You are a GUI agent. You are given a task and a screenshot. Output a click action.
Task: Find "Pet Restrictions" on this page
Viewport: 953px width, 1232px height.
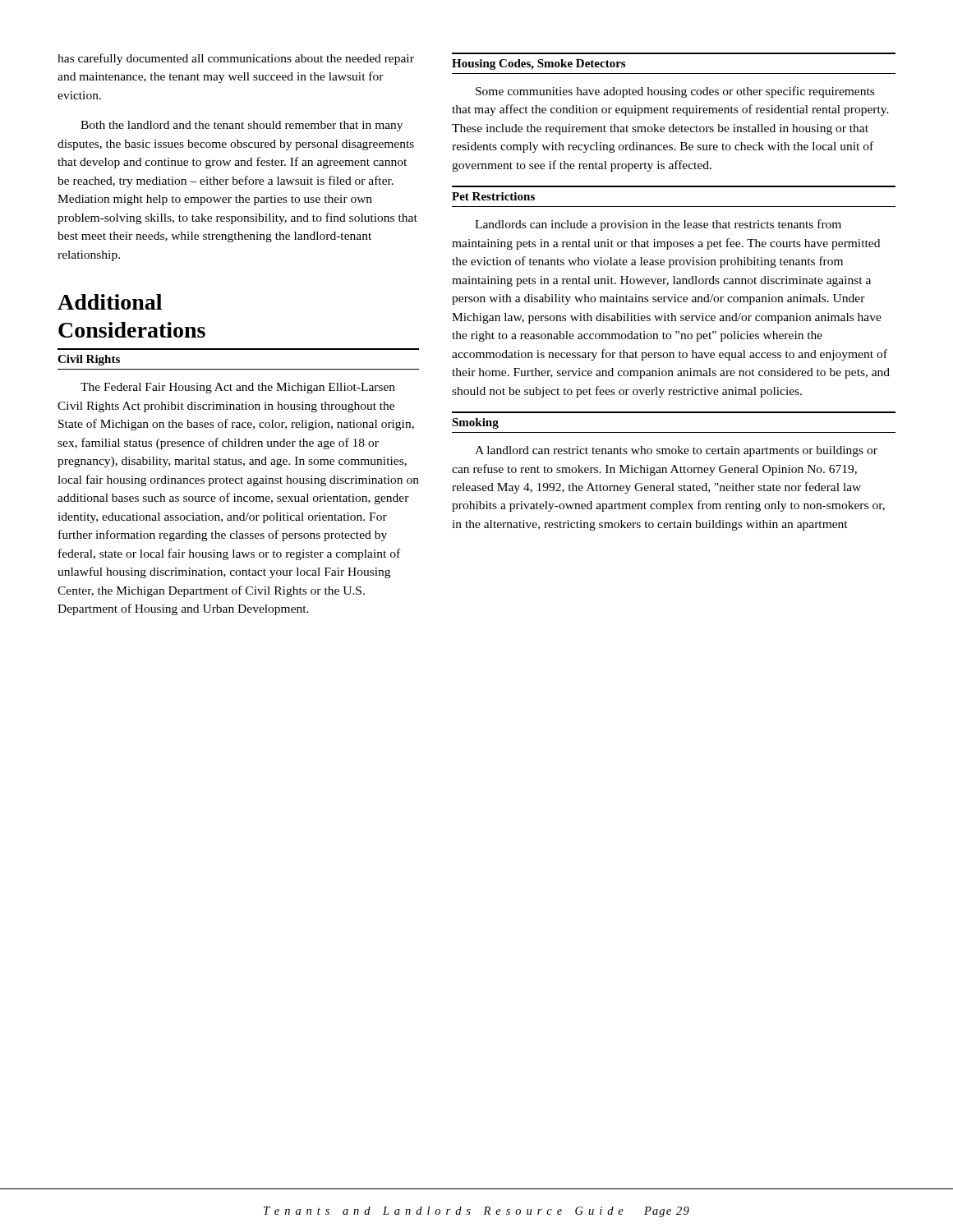tap(493, 197)
